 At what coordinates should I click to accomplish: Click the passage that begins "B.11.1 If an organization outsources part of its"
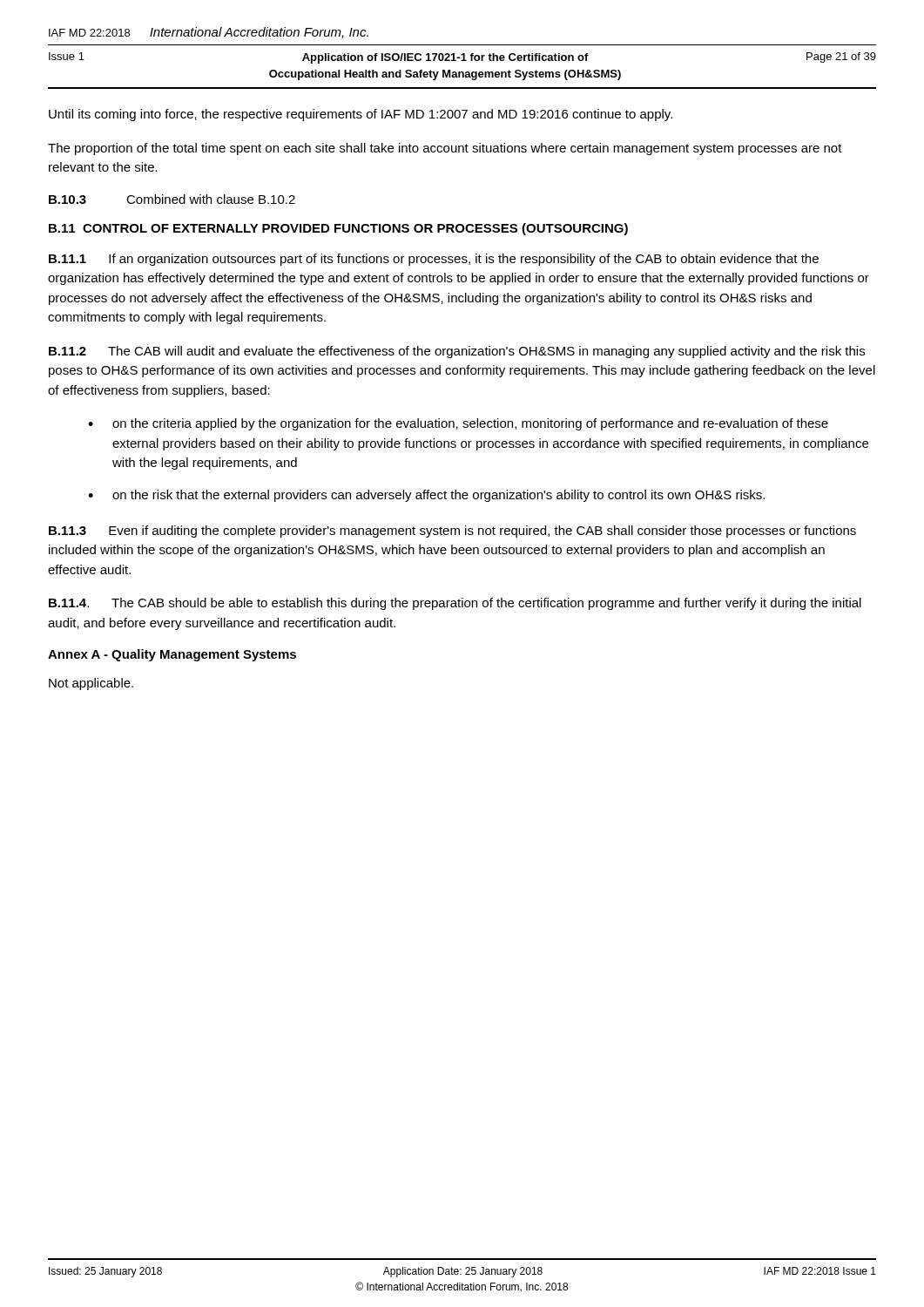pos(458,287)
